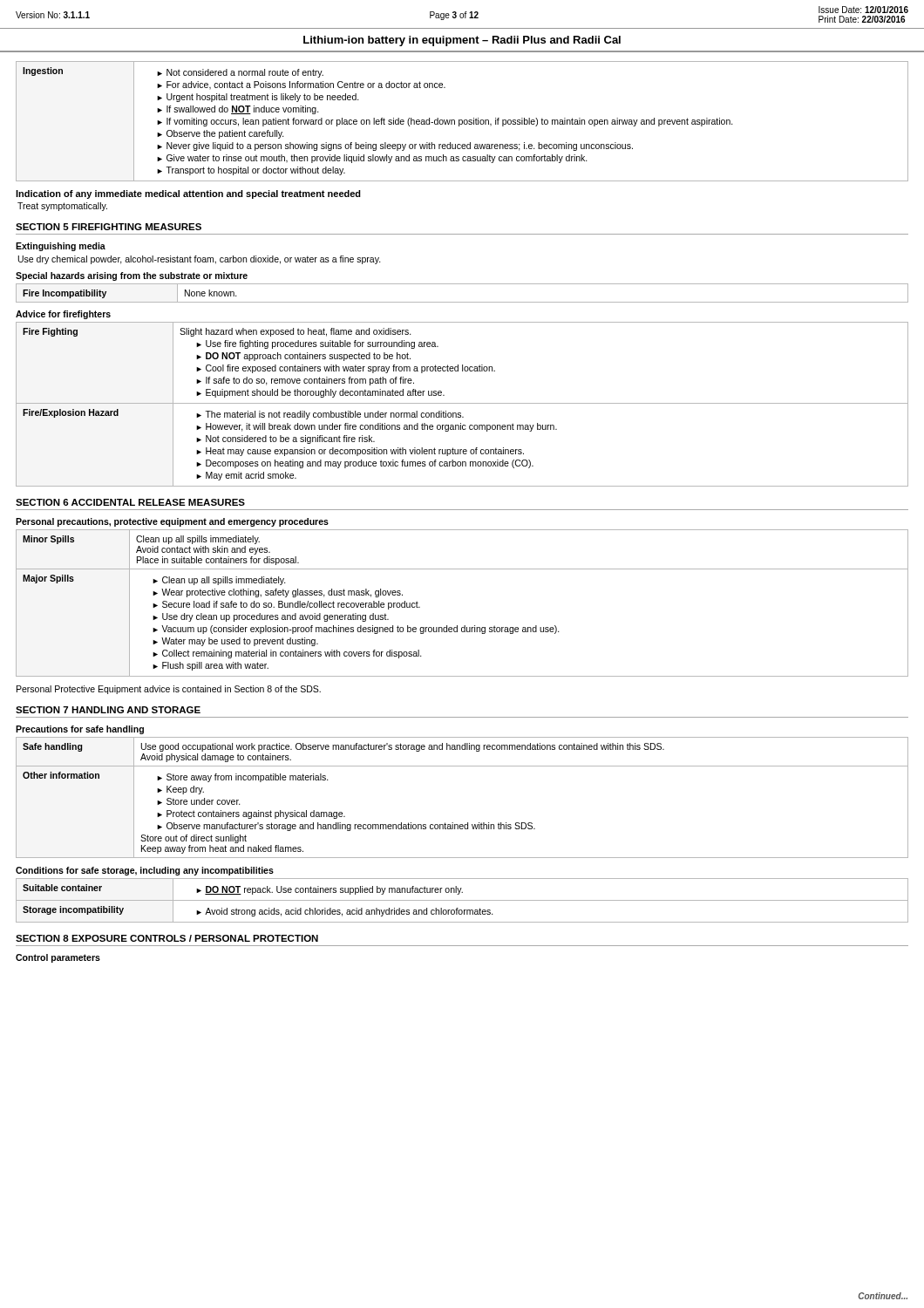Locate the table with the text "The material is not"

pos(462,404)
